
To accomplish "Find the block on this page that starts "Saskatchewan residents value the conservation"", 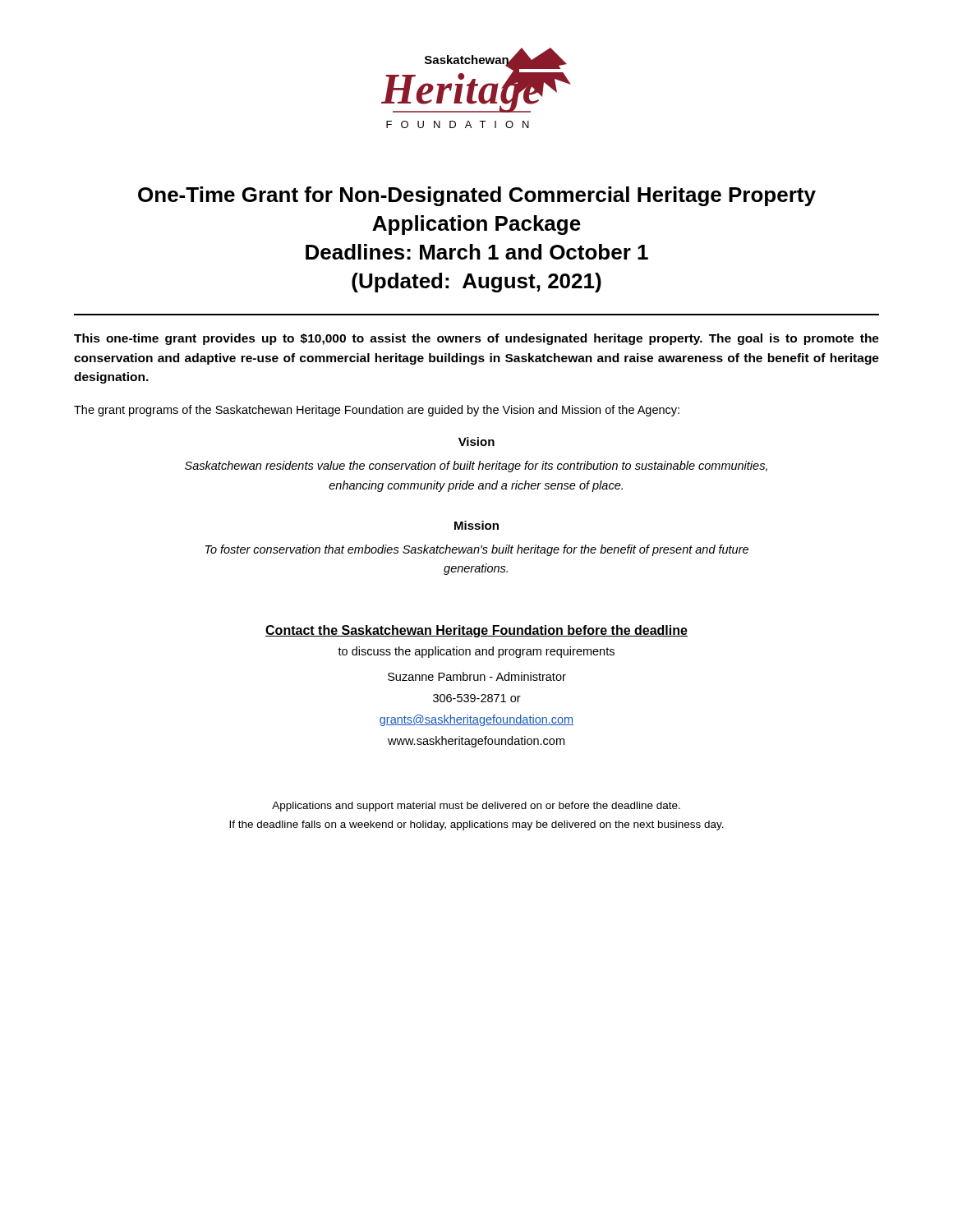I will [476, 475].
